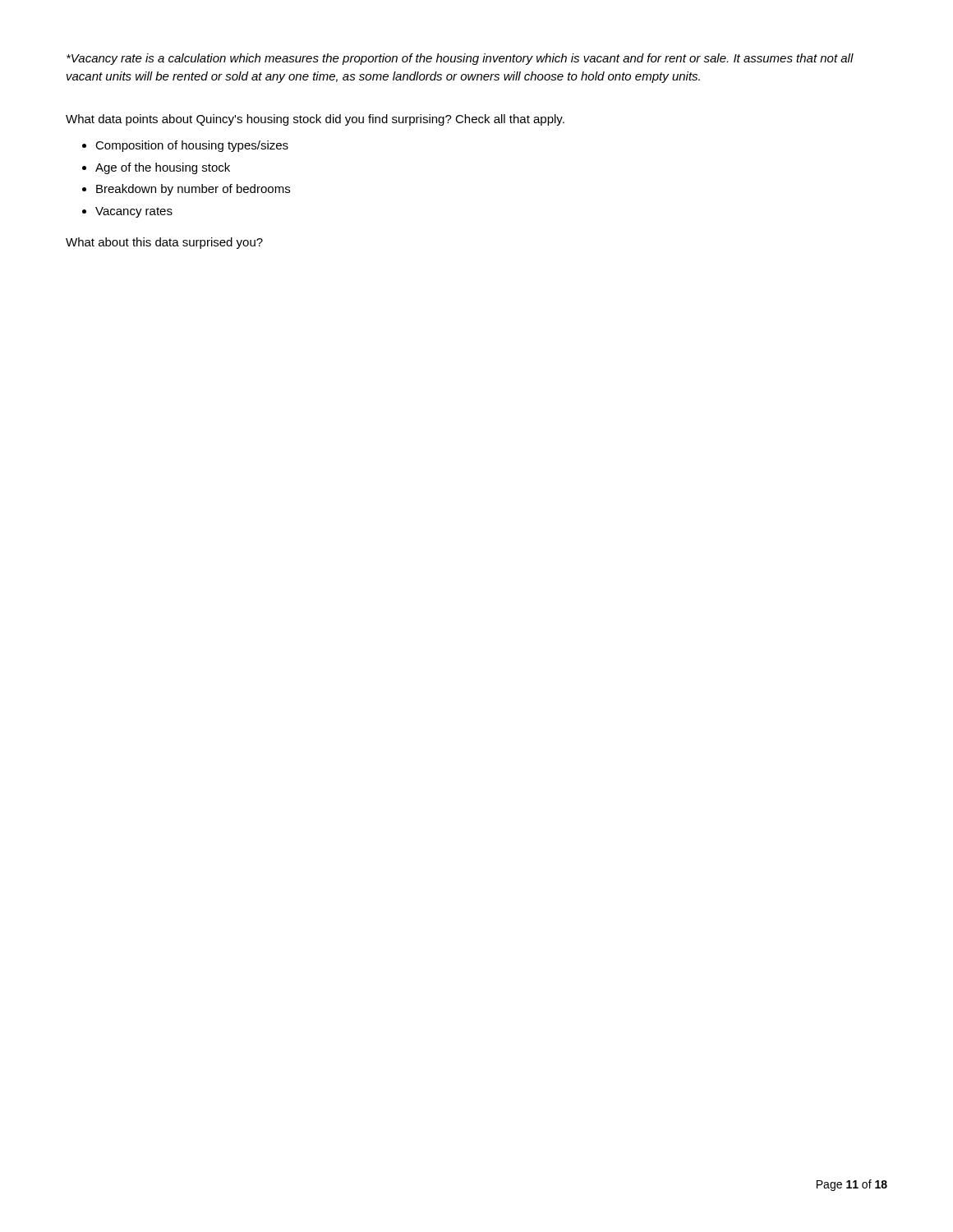Image resolution: width=953 pixels, height=1232 pixels.
Task: Find the text block containing "What about this"
Action: (x=164, y=242)
